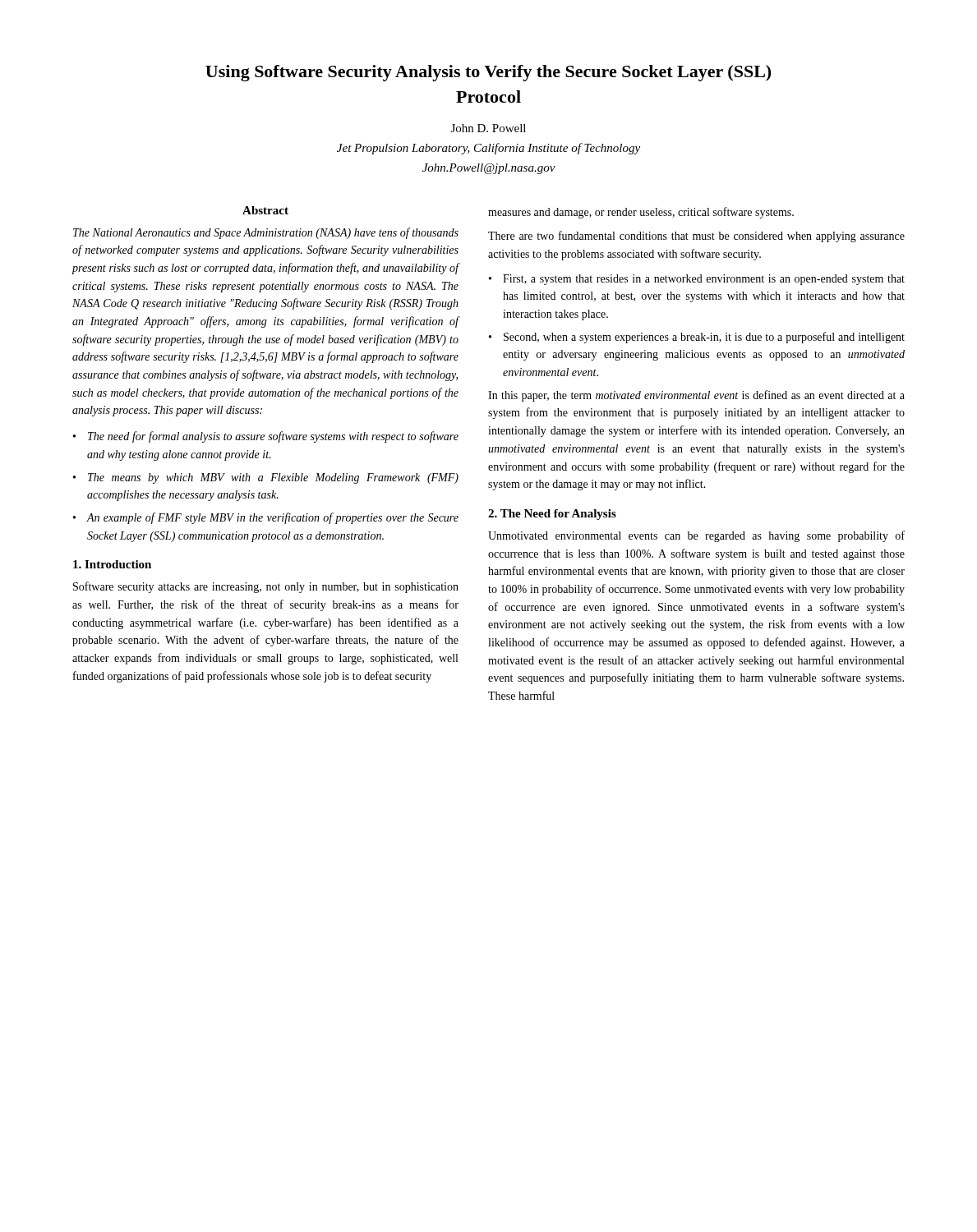This screenshot has width=977, height=1232.
Task: Point to the block beginning "An example of FMF style"
Action: (x=273, y=527)
